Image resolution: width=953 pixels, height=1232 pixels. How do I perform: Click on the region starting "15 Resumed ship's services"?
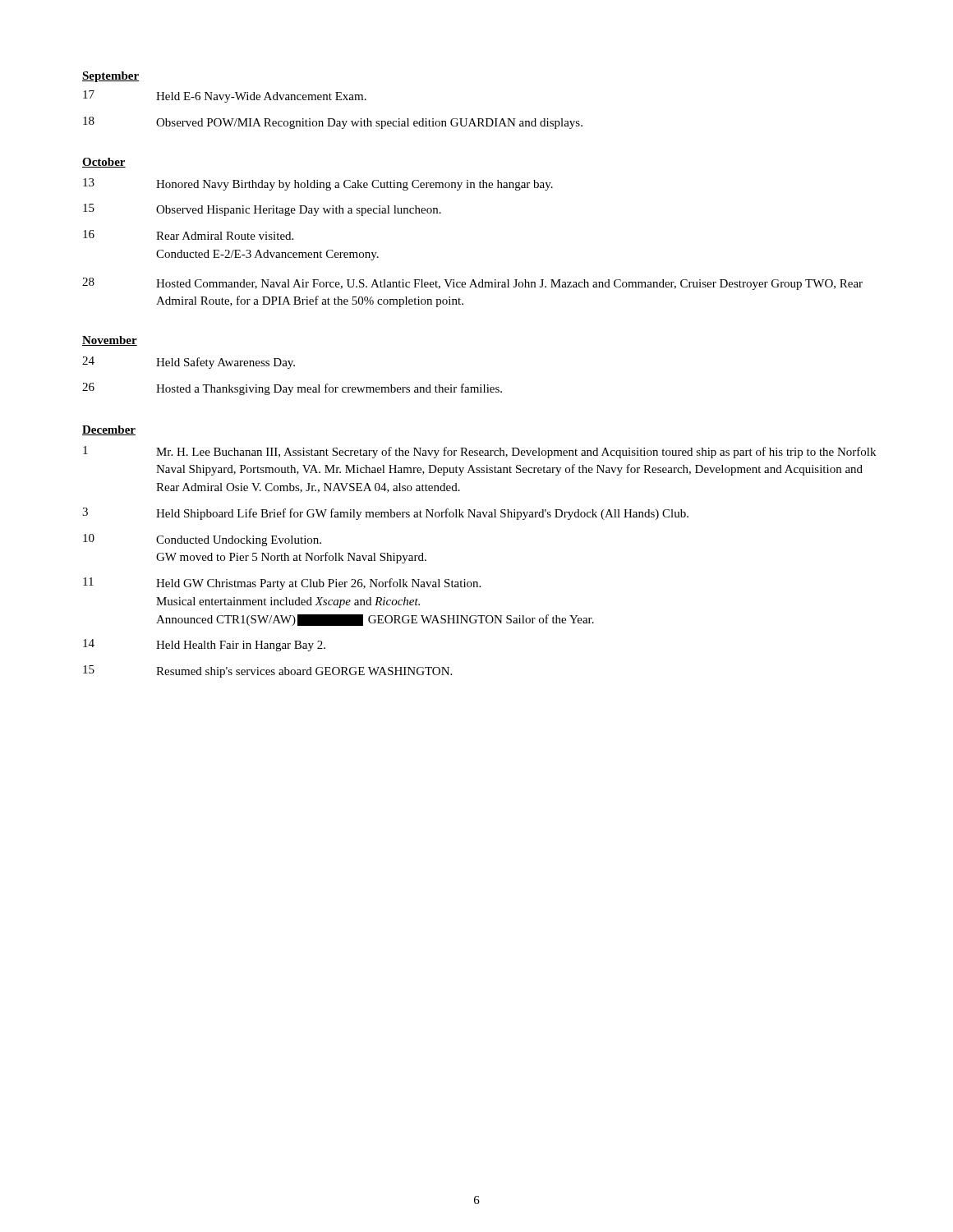coord(267,671)
